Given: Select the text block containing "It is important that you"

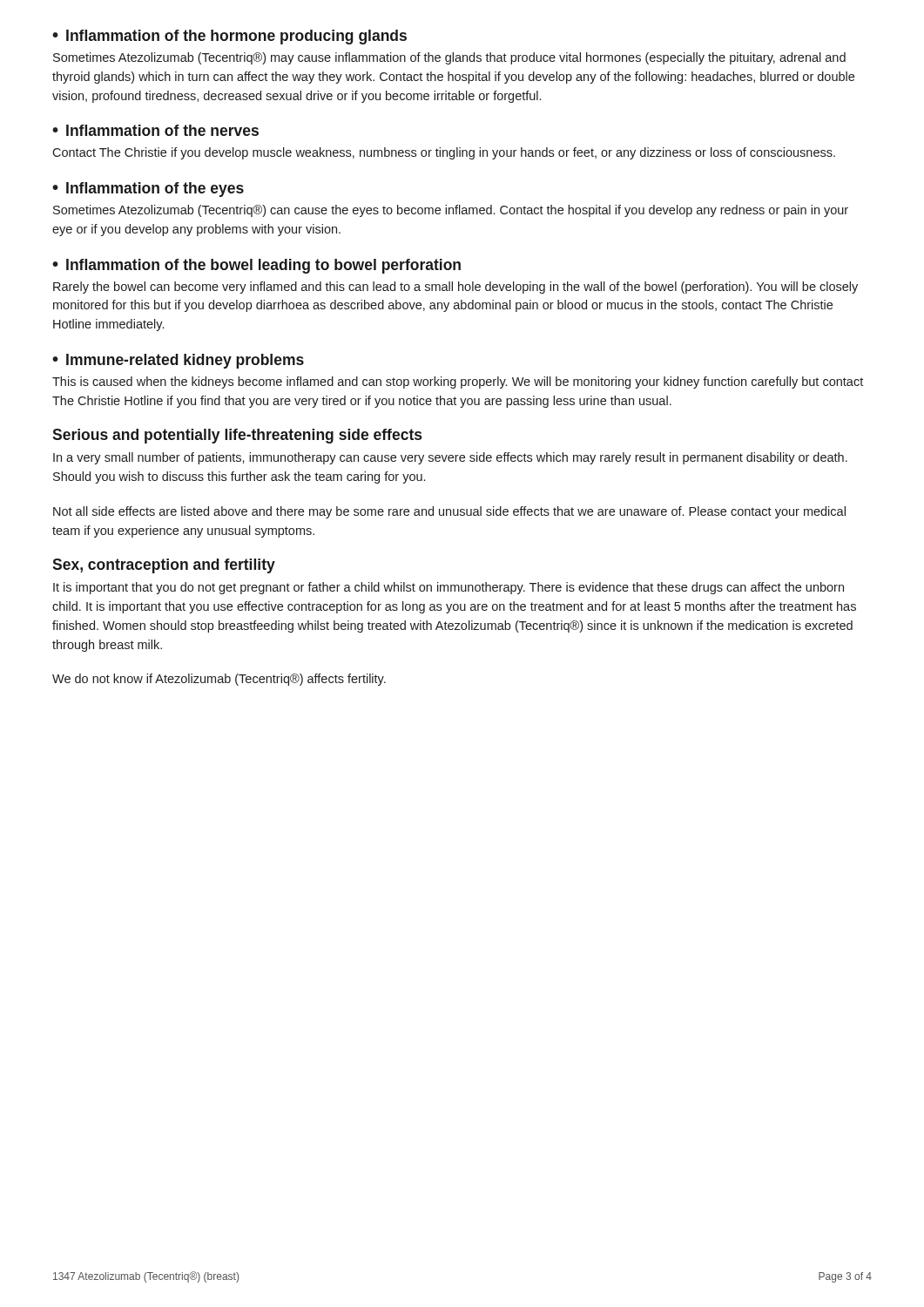Looking at the screenshot, I should [x=462, y=617].
